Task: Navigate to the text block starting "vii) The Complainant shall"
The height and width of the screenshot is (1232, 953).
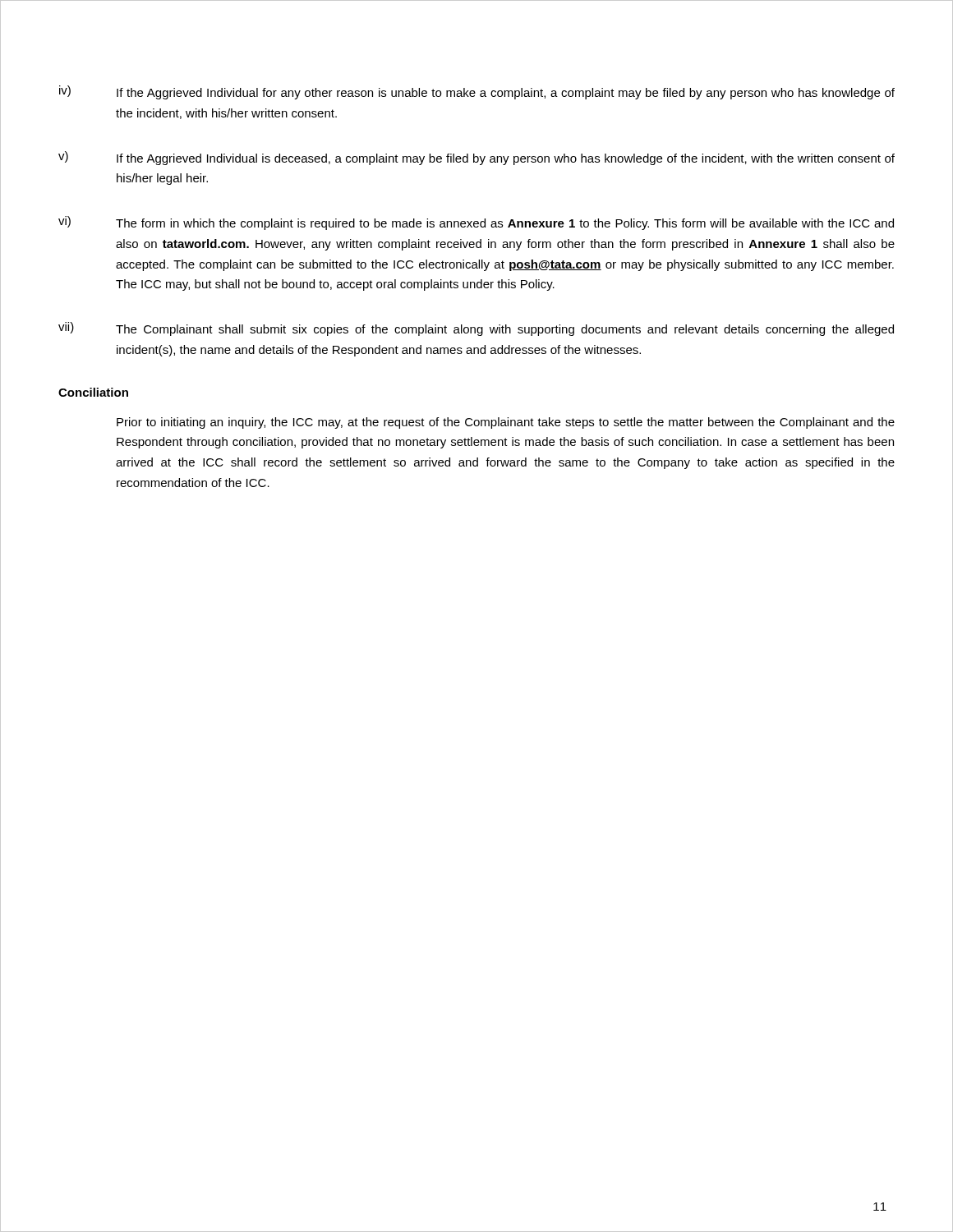Action: [x=476, y=340]
